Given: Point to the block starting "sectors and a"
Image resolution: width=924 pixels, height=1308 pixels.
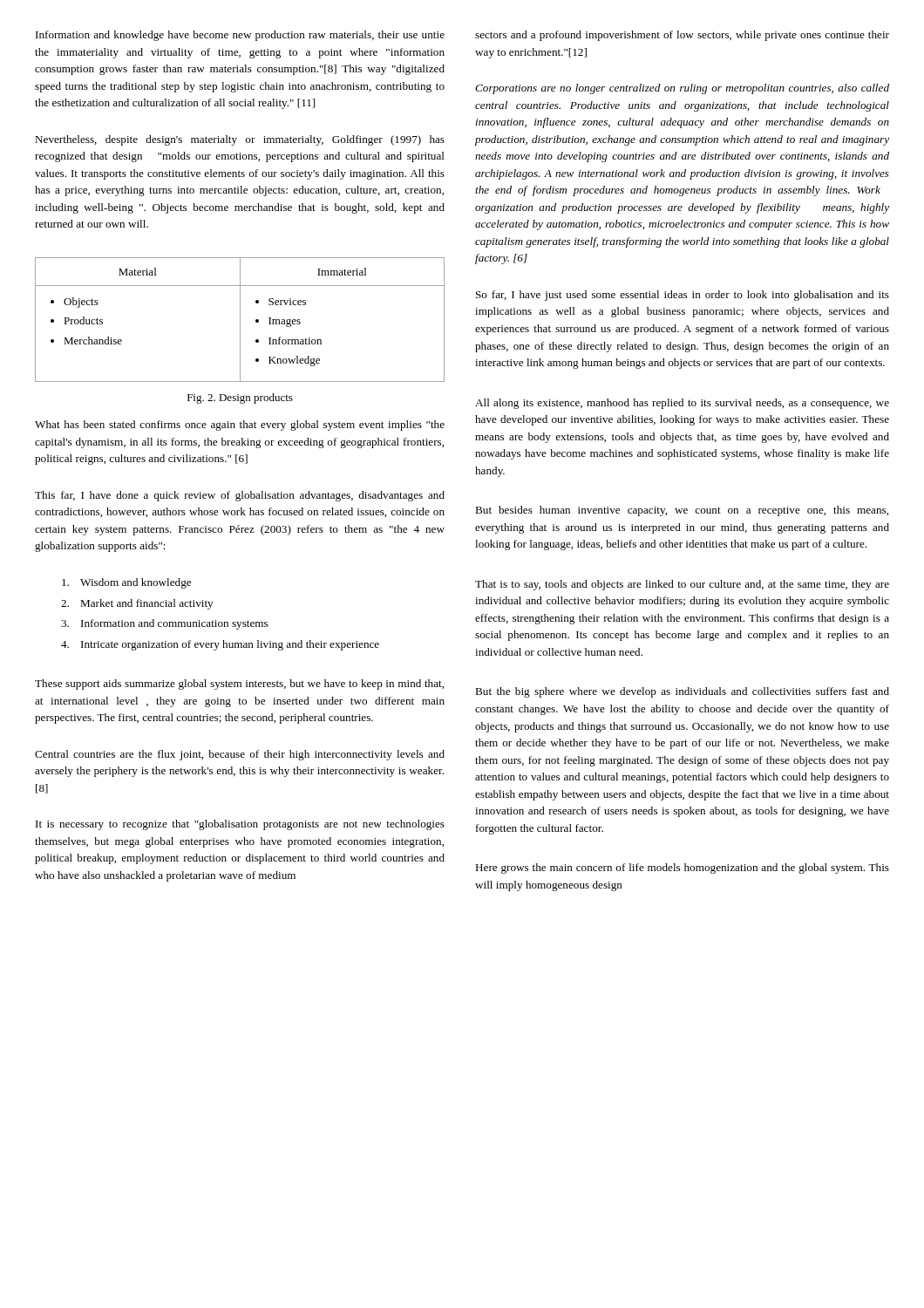Looking at the screenshot, I should 682,43.
